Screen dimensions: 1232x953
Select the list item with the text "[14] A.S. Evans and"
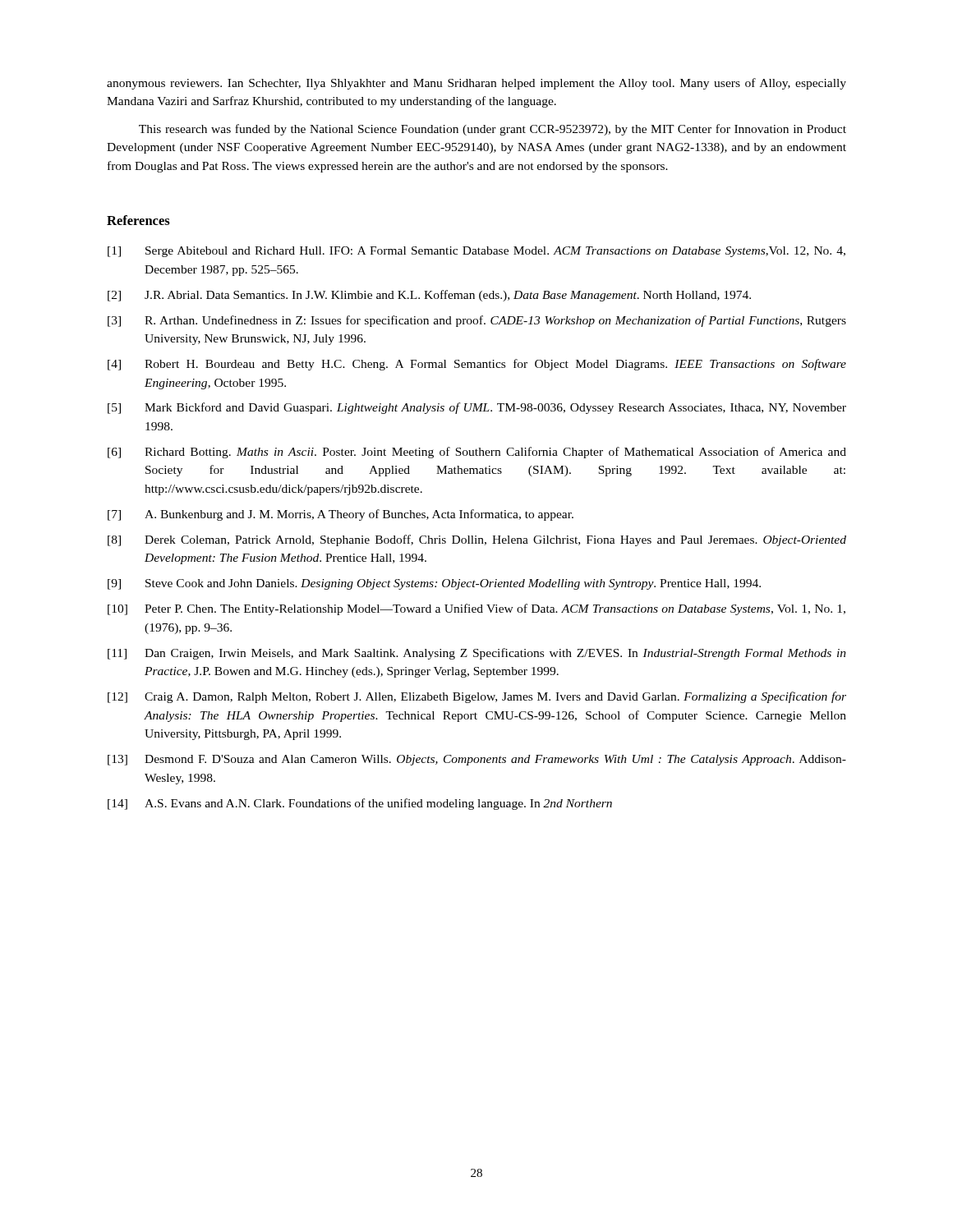click(x=476, y=803)
